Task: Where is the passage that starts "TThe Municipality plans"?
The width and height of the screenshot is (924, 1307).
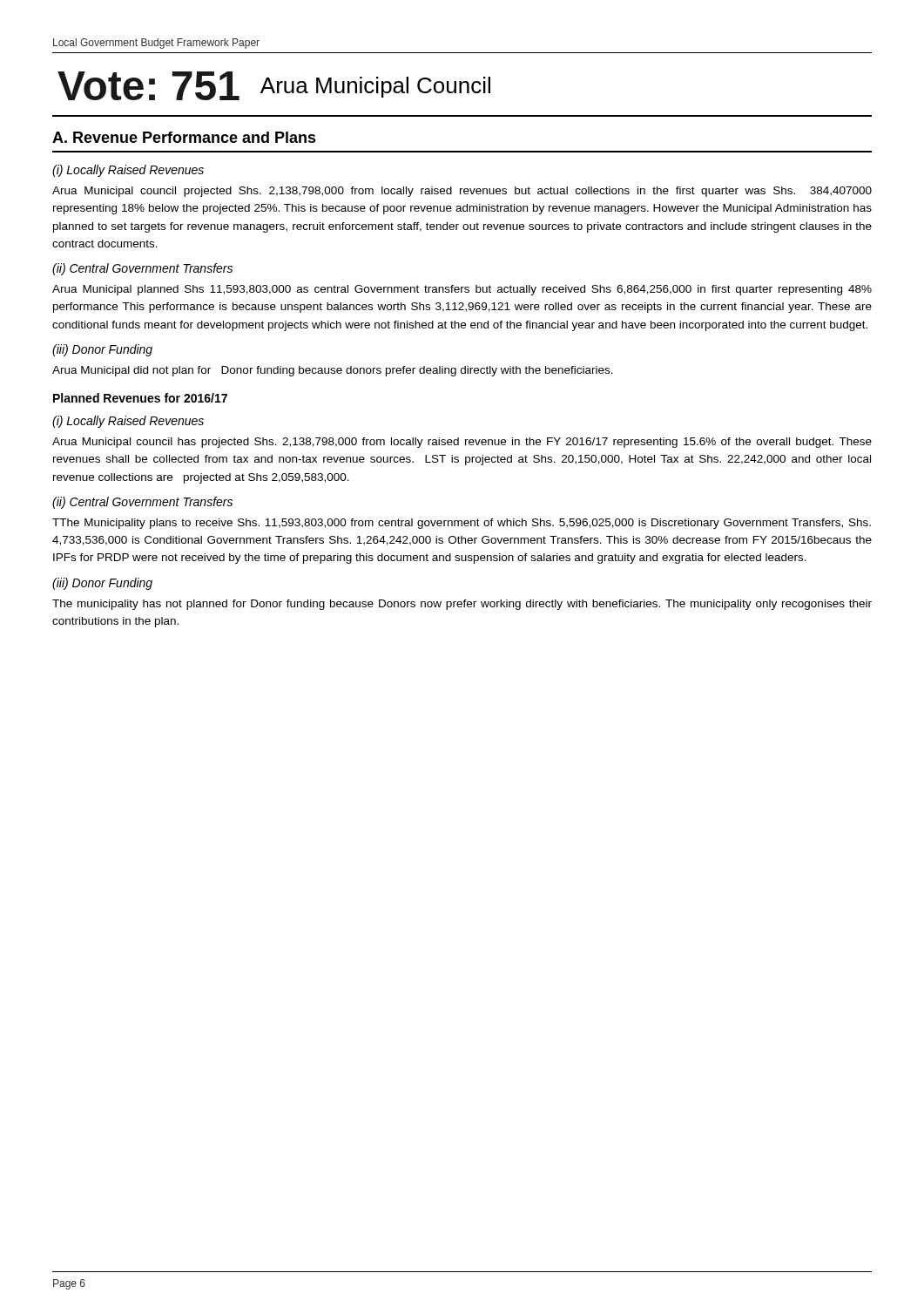Action: [462, 540]
